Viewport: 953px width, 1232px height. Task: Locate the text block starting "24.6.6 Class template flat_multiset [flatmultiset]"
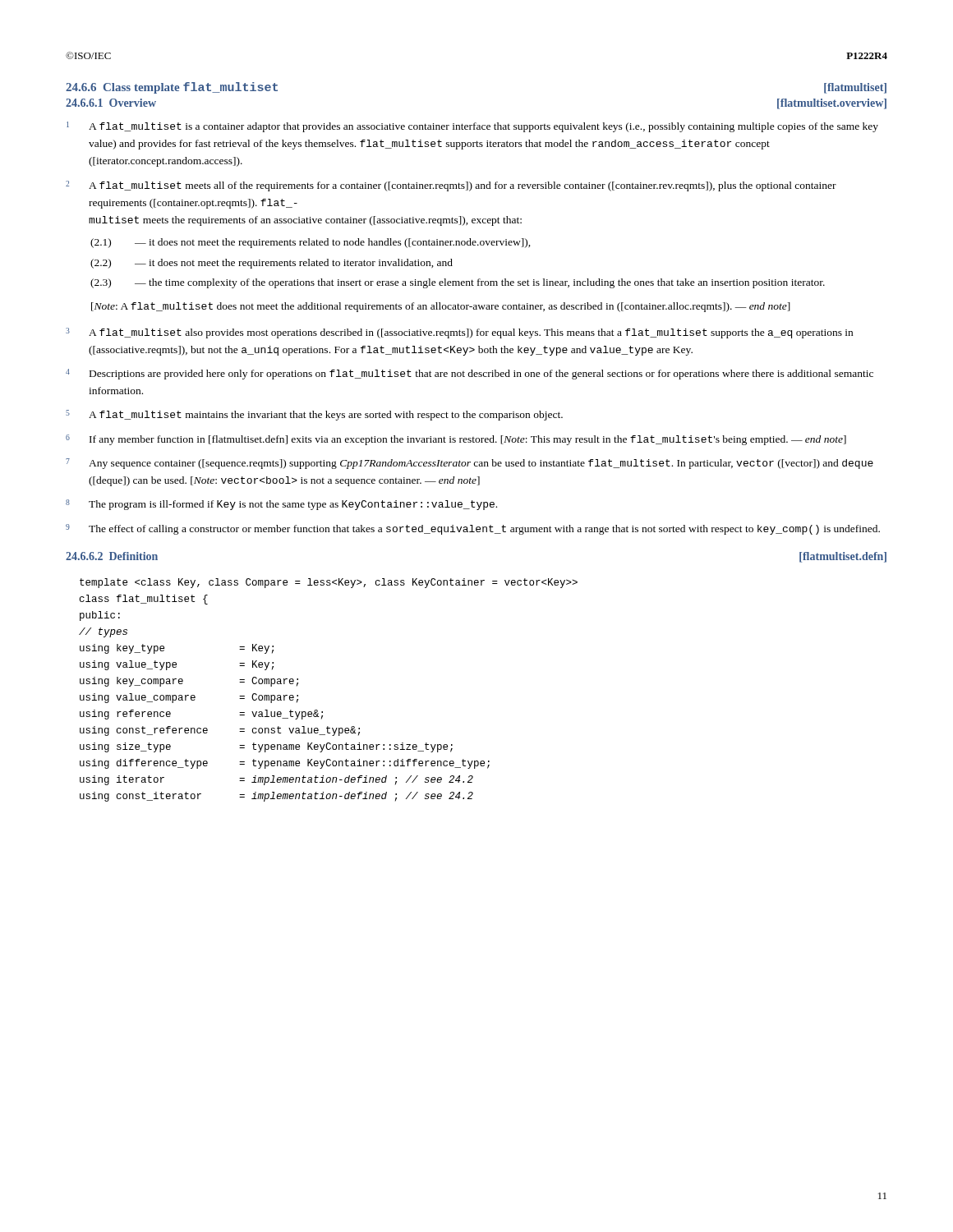pos(171,87)
